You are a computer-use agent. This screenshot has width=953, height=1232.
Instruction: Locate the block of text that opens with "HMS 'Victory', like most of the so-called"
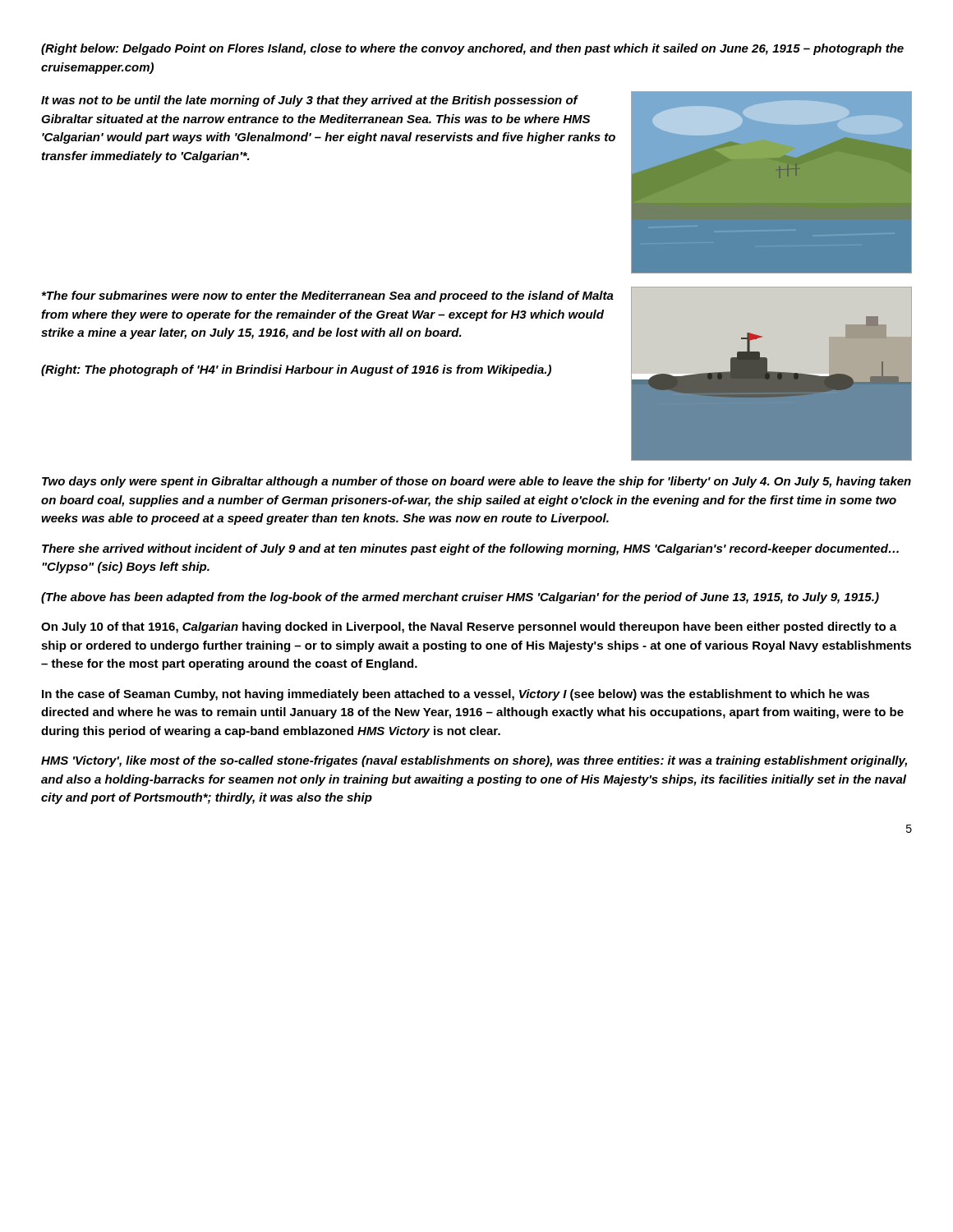[475, 779]
